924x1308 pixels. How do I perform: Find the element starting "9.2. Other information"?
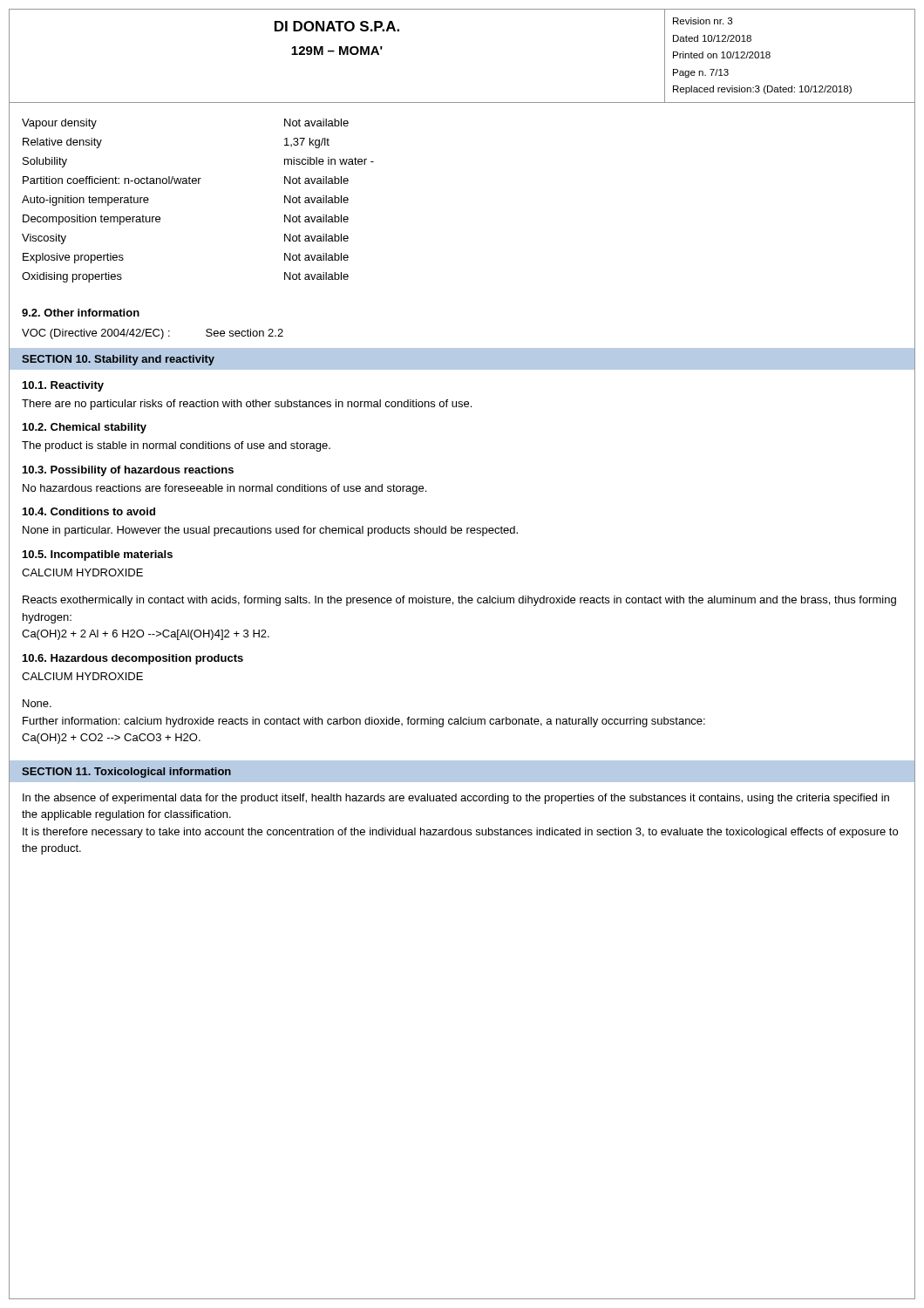tap(81, 312)
